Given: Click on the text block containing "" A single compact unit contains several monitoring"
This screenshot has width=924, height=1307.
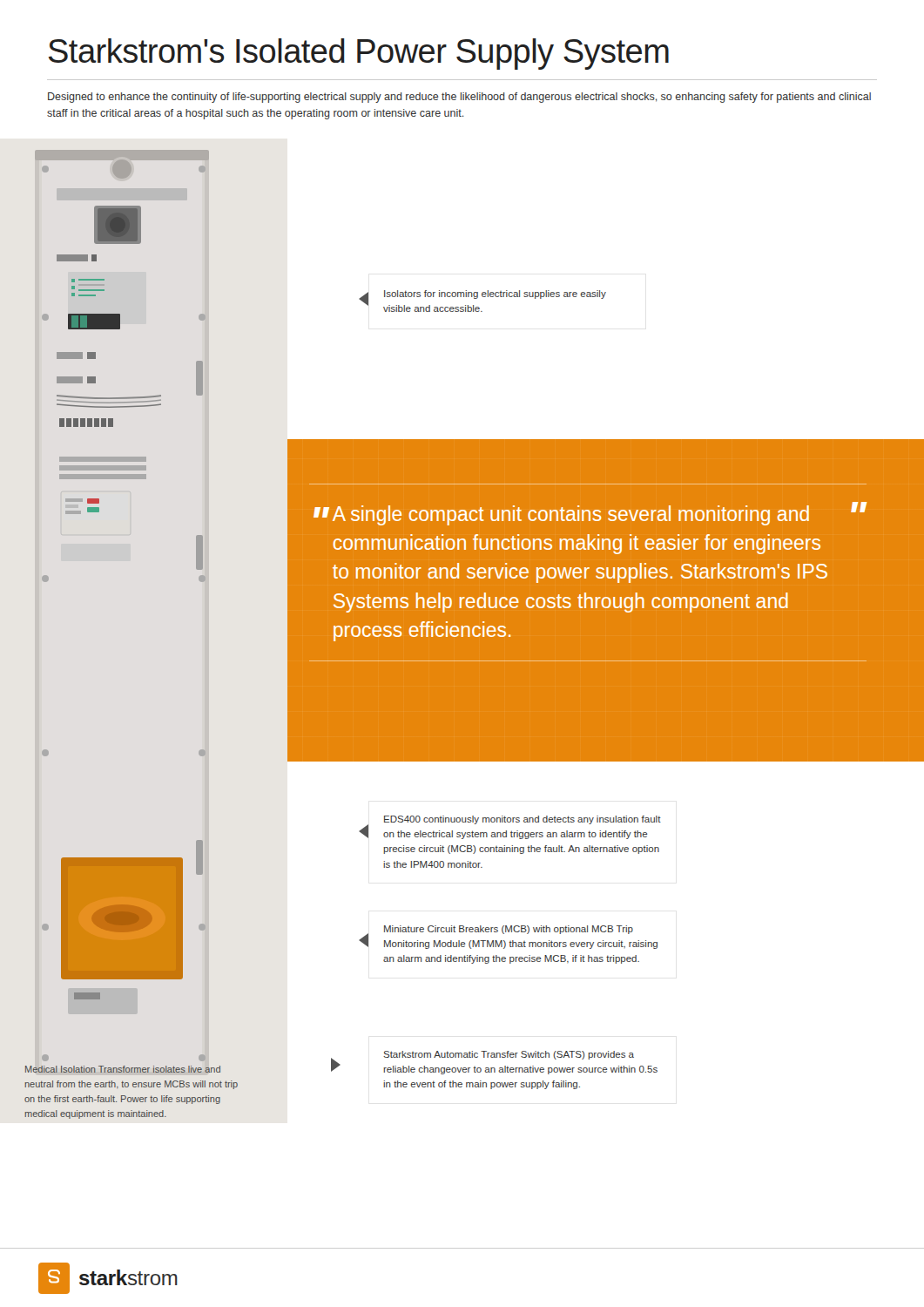Looking at the screenshot, I should (x=588, y=573).
